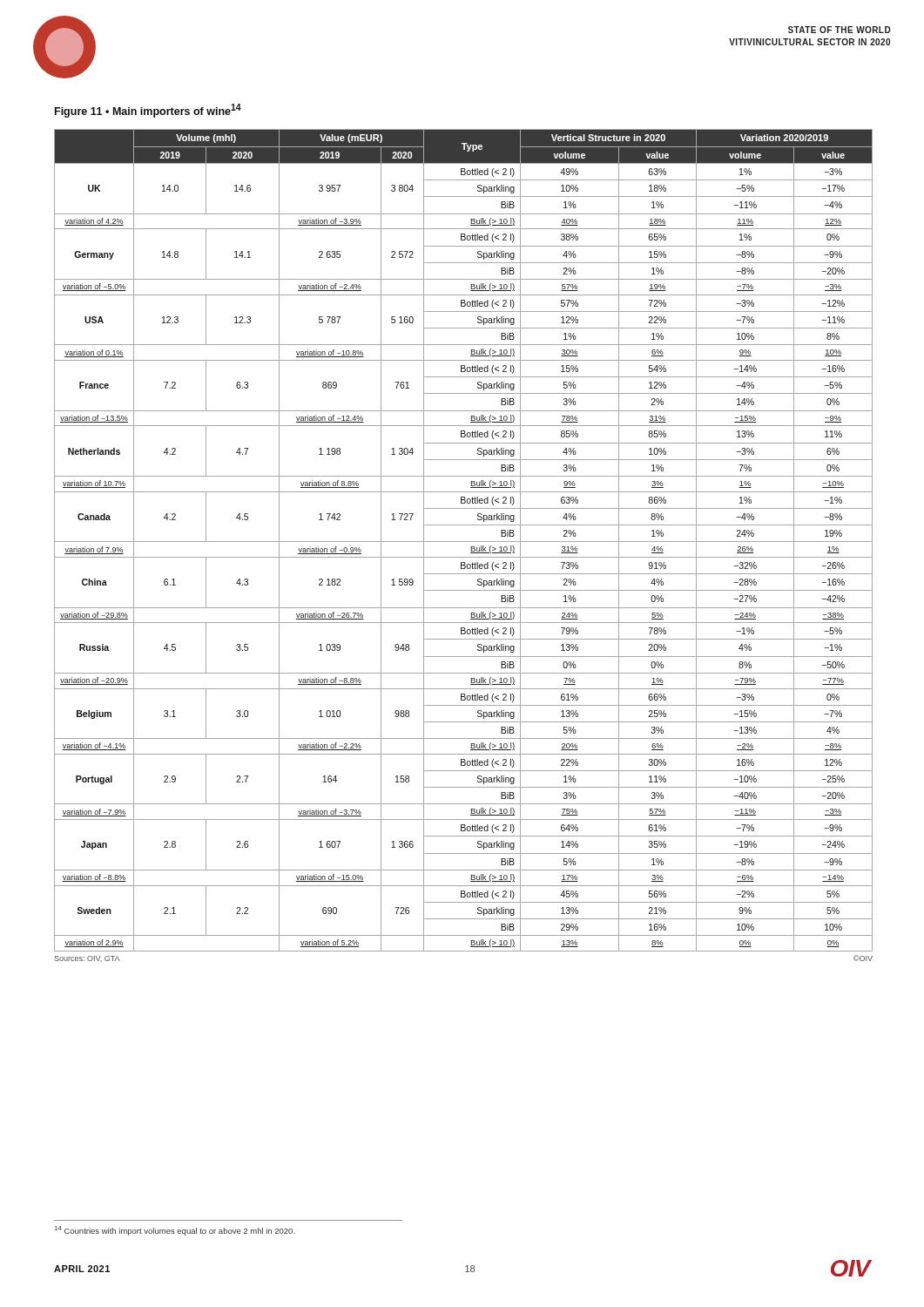Viewport: 924px width, 1307px height.
Task: Find the text block starting "14 Countries with import volumes"
Action: [175, 1230]
